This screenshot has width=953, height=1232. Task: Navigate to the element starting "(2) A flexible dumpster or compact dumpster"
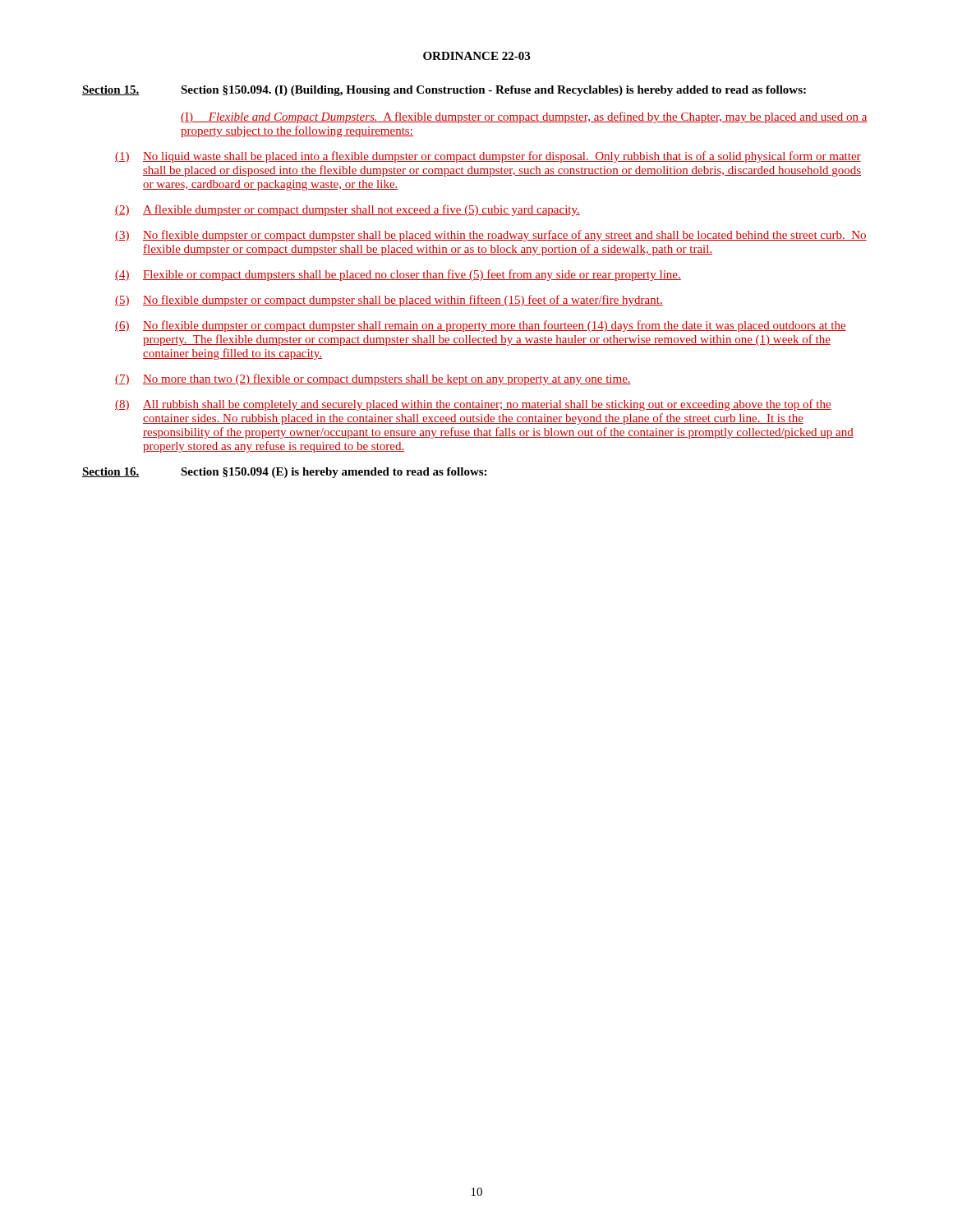[x=493, y=210]
